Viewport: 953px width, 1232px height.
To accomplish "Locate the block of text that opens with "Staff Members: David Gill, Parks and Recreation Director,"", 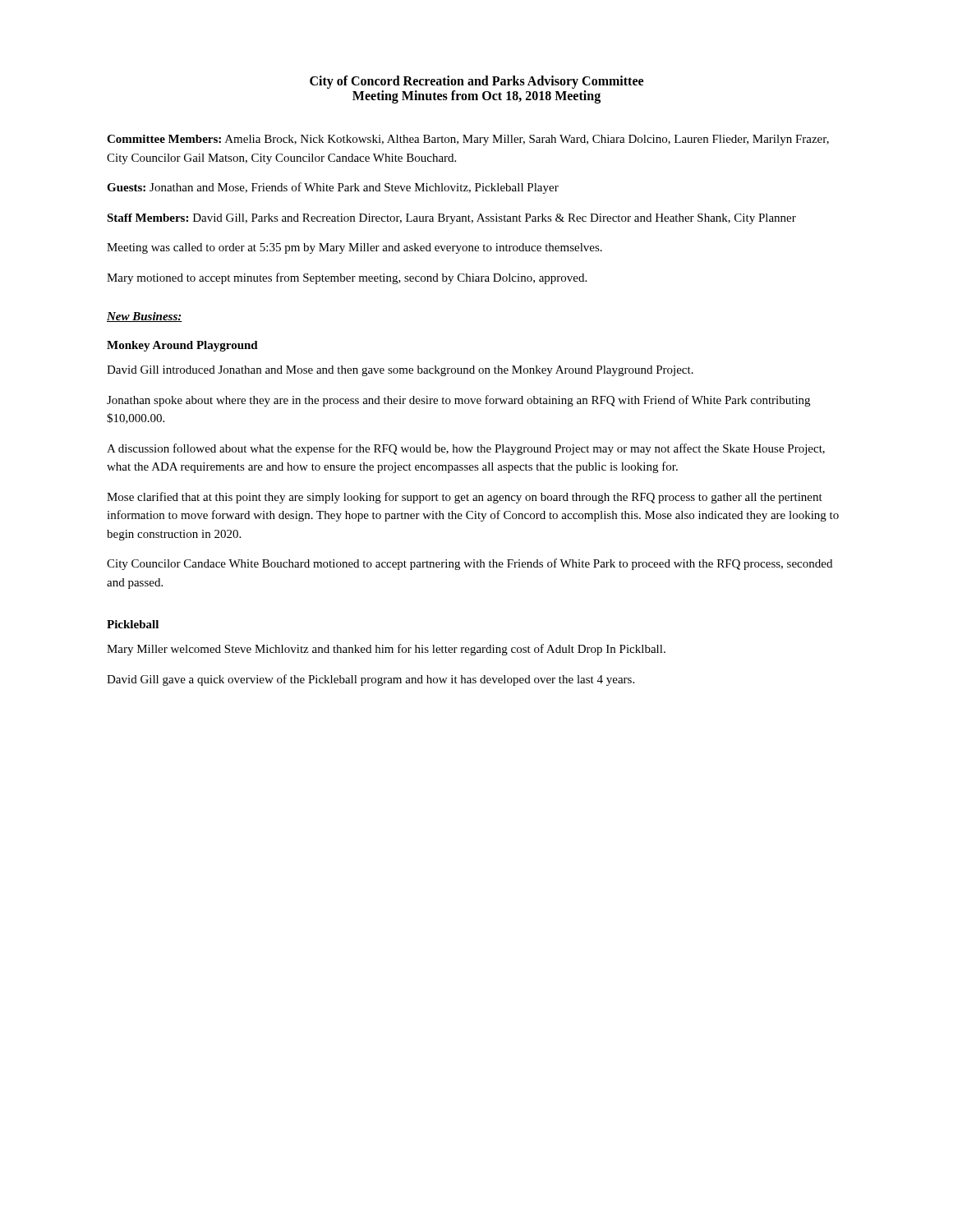I will coord(451,217).
